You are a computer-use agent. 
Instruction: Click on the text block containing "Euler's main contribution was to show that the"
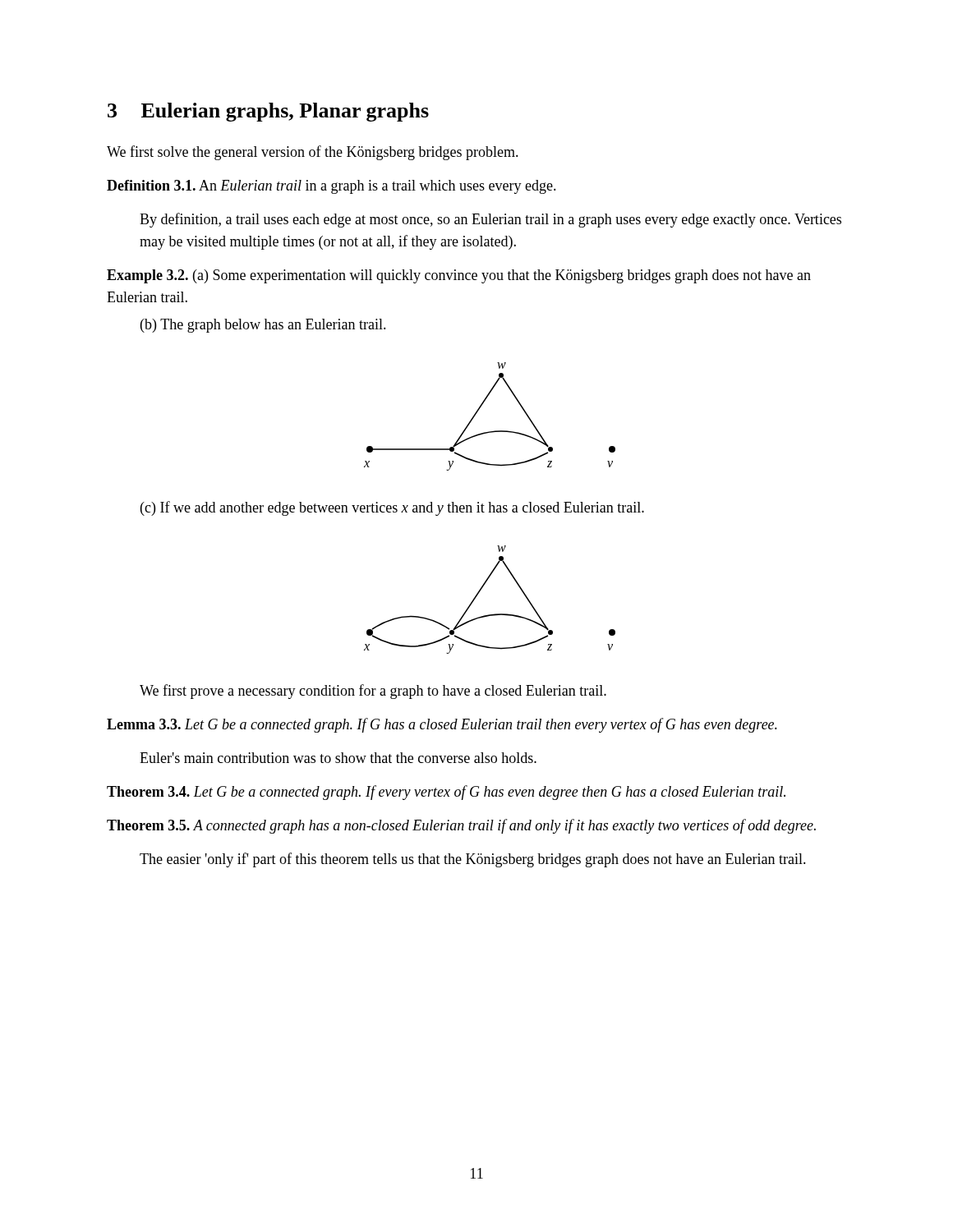pyautogui.click(x=338, y=758)
